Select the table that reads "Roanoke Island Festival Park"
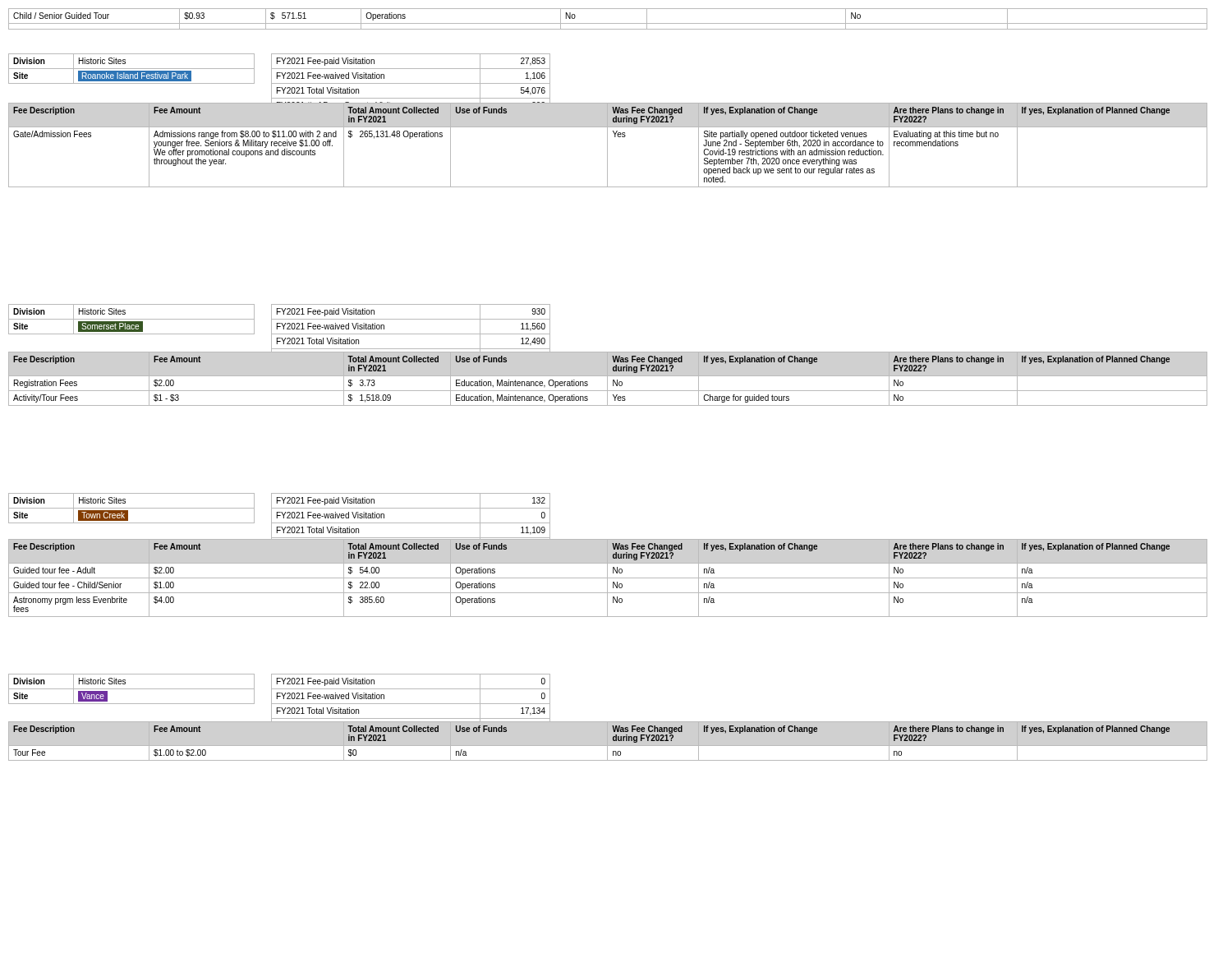 pyautogui.click(x=131, y=69)
